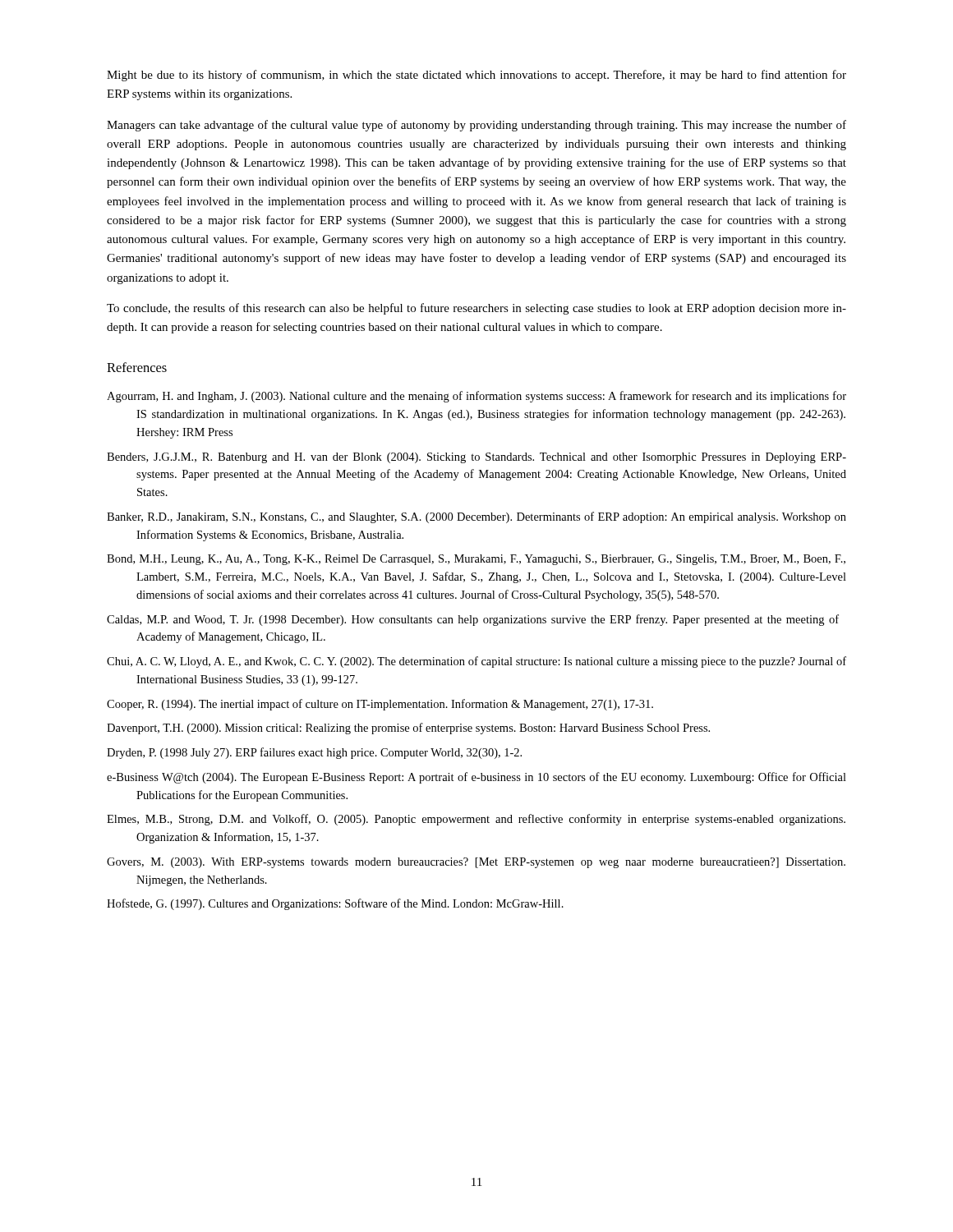Viewport: 953px width, 1232px height.
Task: Find the block on this page that starts "Caldas, M.P. and Wood,"
Action: coord(476,628)
